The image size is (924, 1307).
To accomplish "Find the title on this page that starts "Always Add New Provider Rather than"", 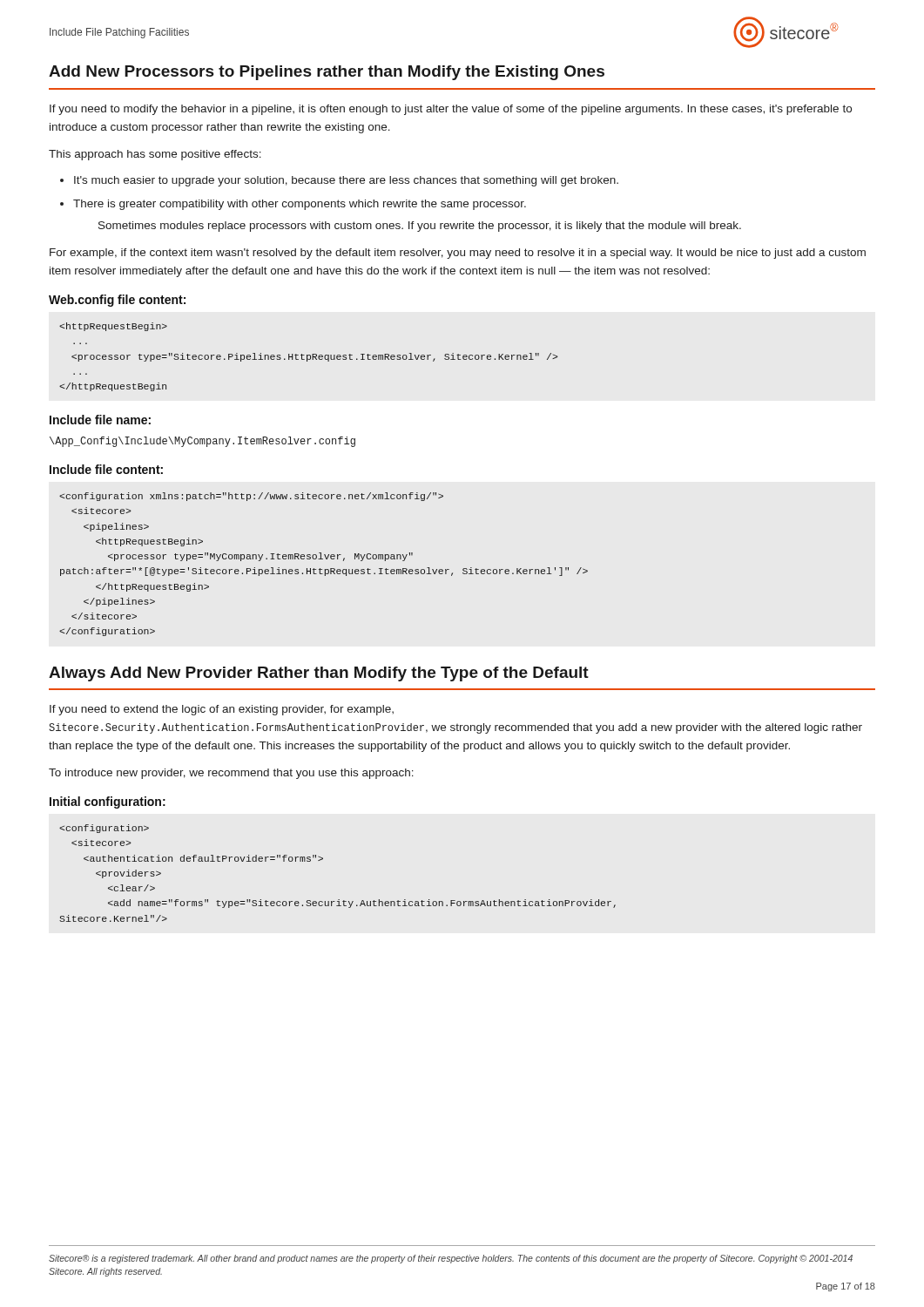I will [319, 672].
